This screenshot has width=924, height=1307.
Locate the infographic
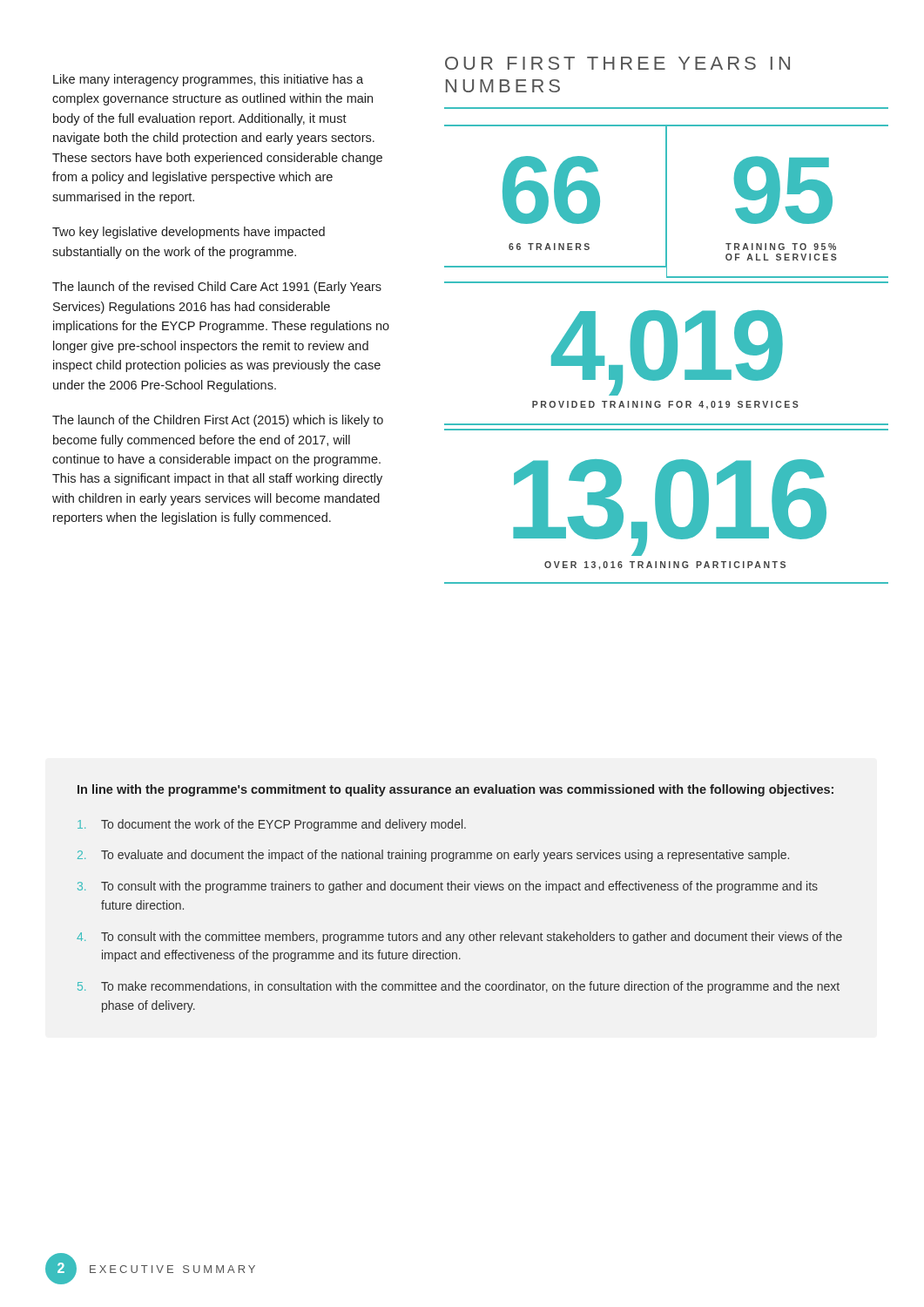666,354
